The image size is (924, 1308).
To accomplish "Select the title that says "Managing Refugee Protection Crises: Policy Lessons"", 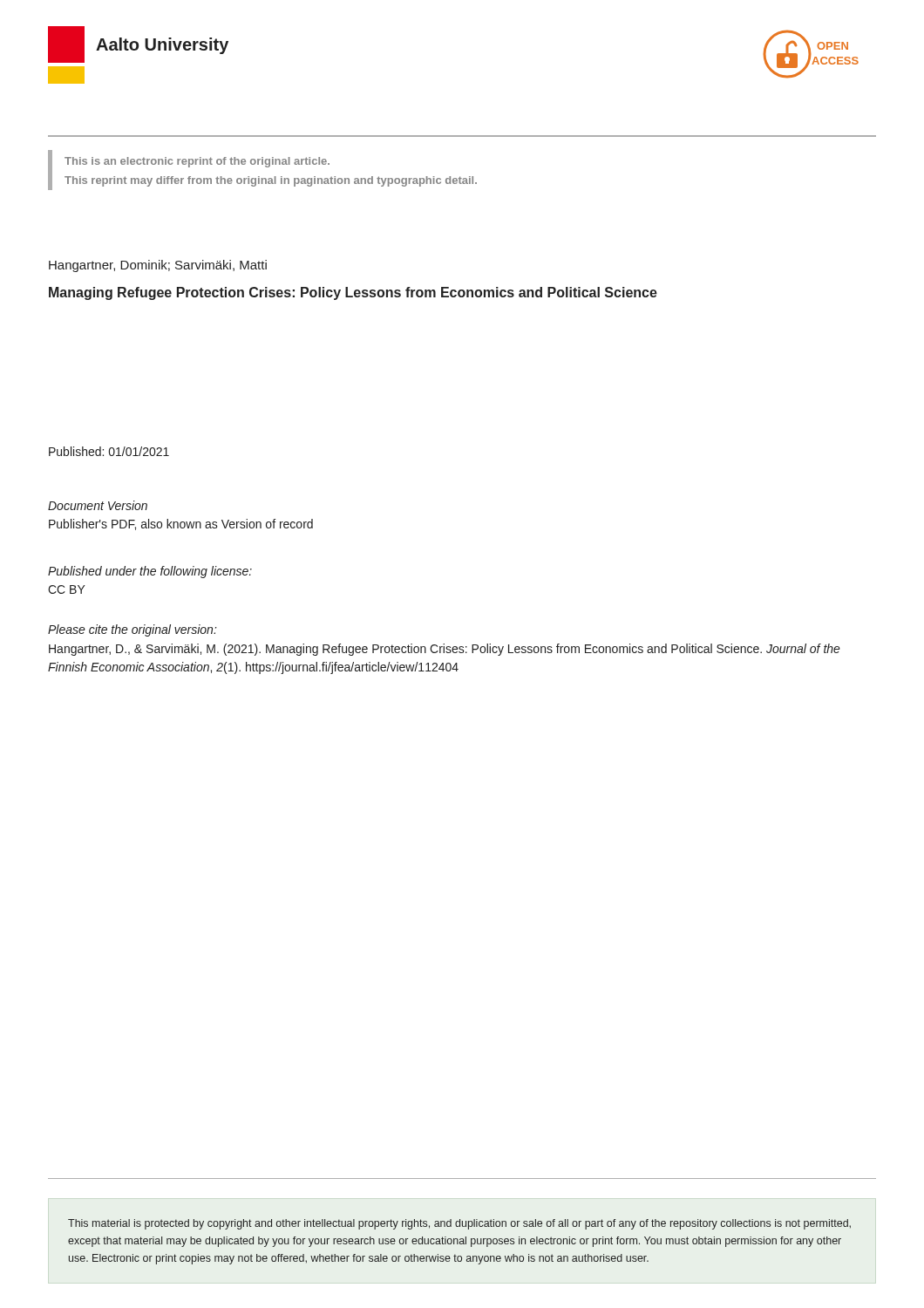I will click(353, 293).
